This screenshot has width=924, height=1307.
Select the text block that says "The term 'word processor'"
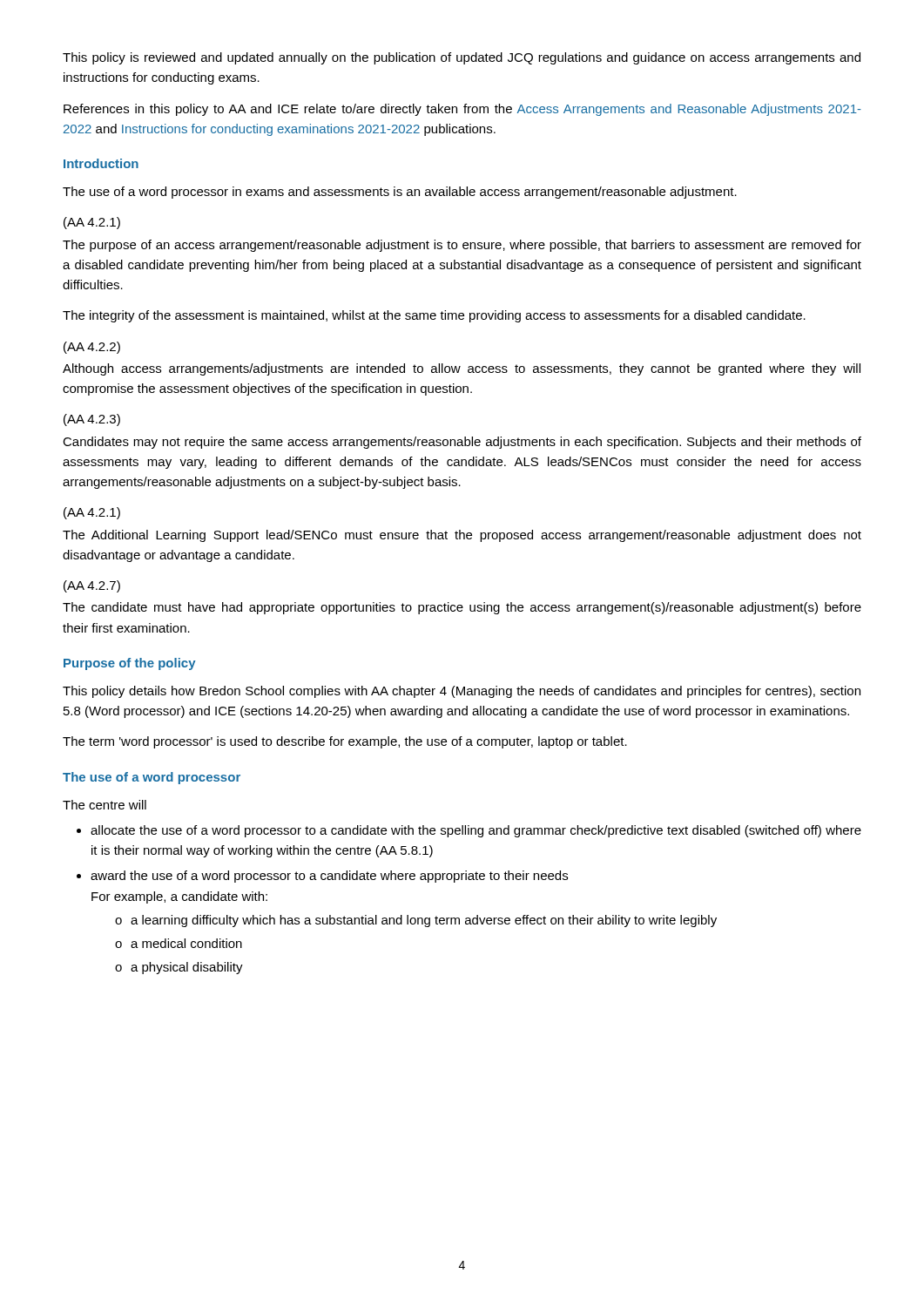point(345,741)
